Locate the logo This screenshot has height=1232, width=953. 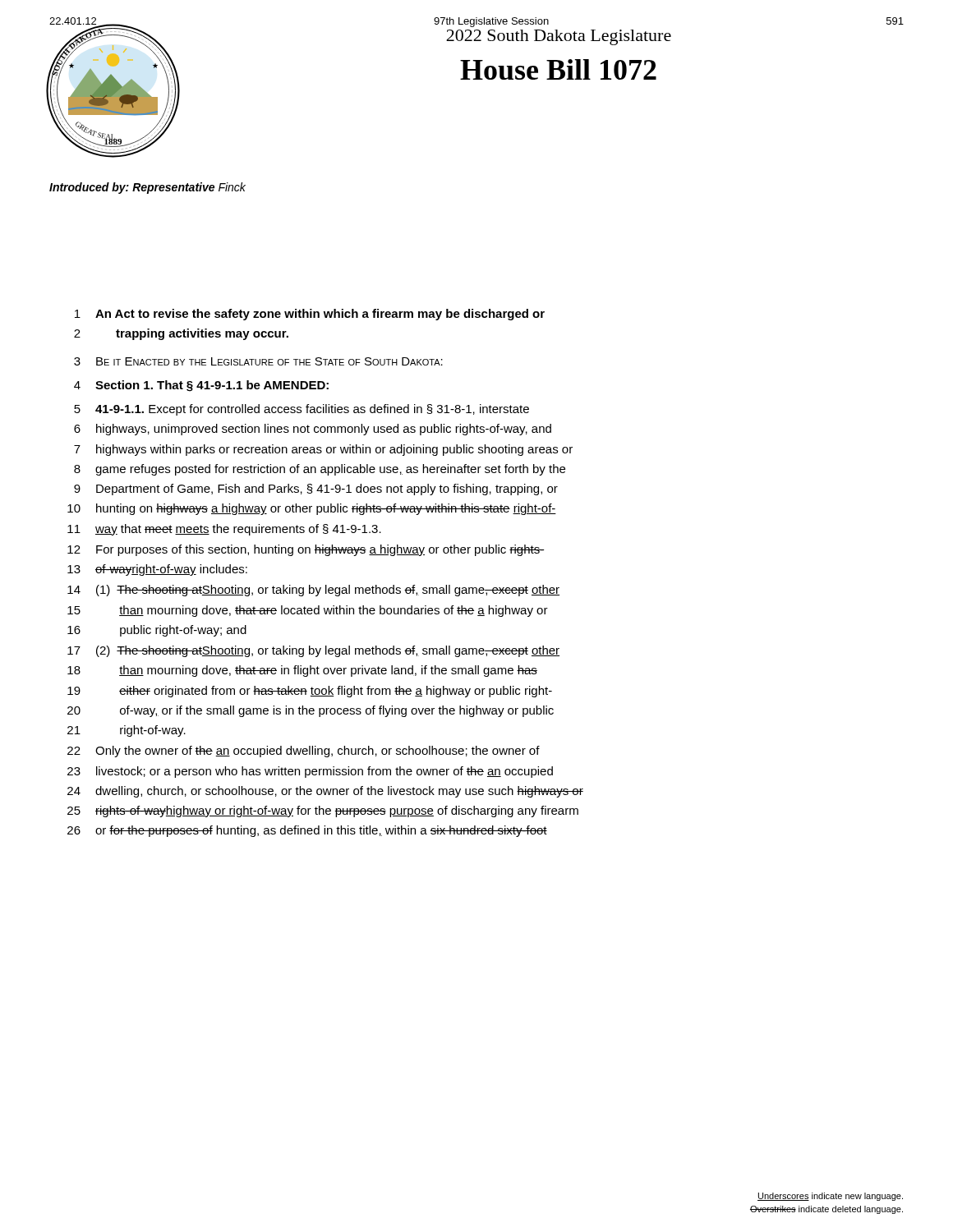[113, 91]
